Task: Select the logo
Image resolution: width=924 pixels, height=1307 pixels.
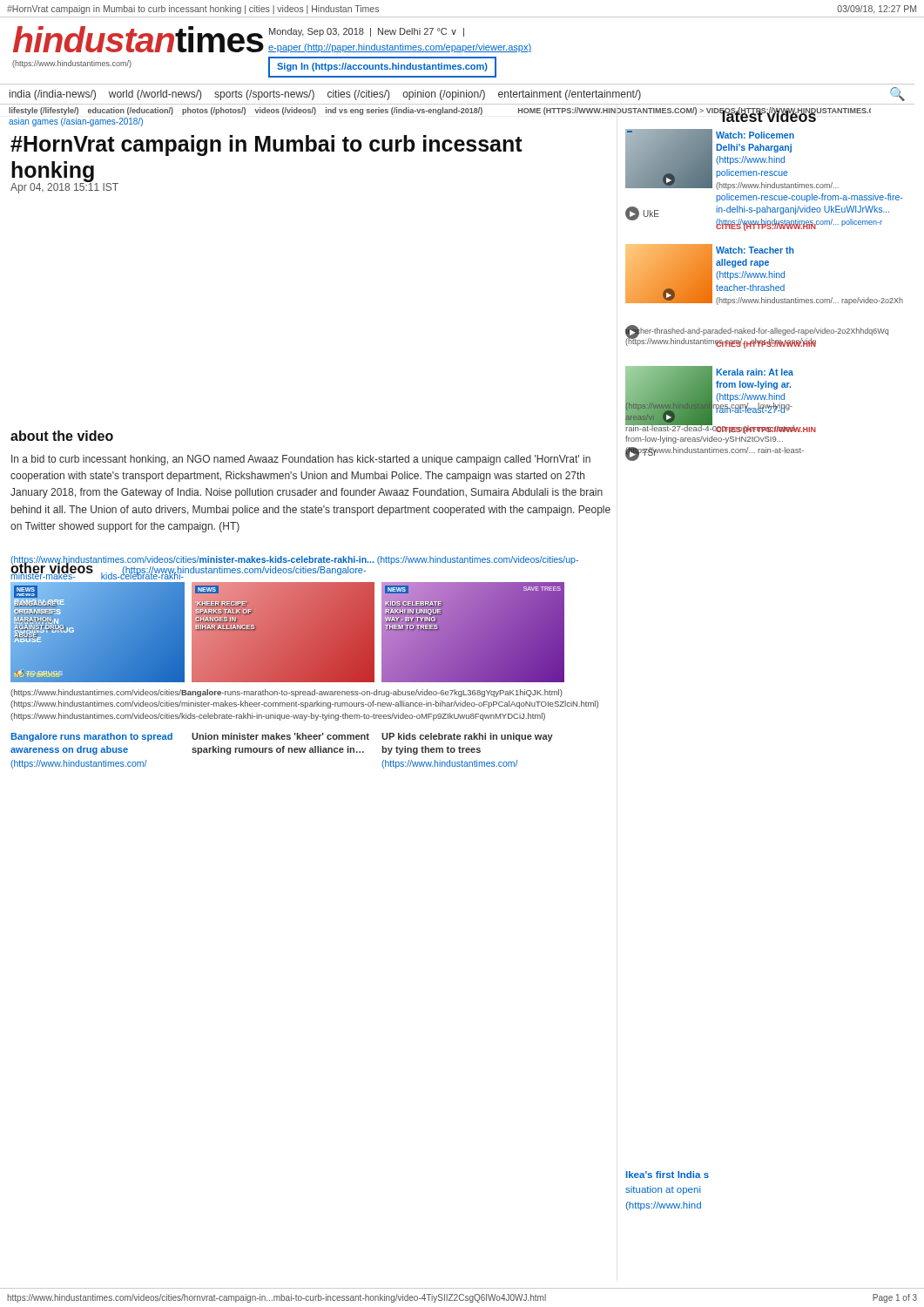Action: click(128, 51)
